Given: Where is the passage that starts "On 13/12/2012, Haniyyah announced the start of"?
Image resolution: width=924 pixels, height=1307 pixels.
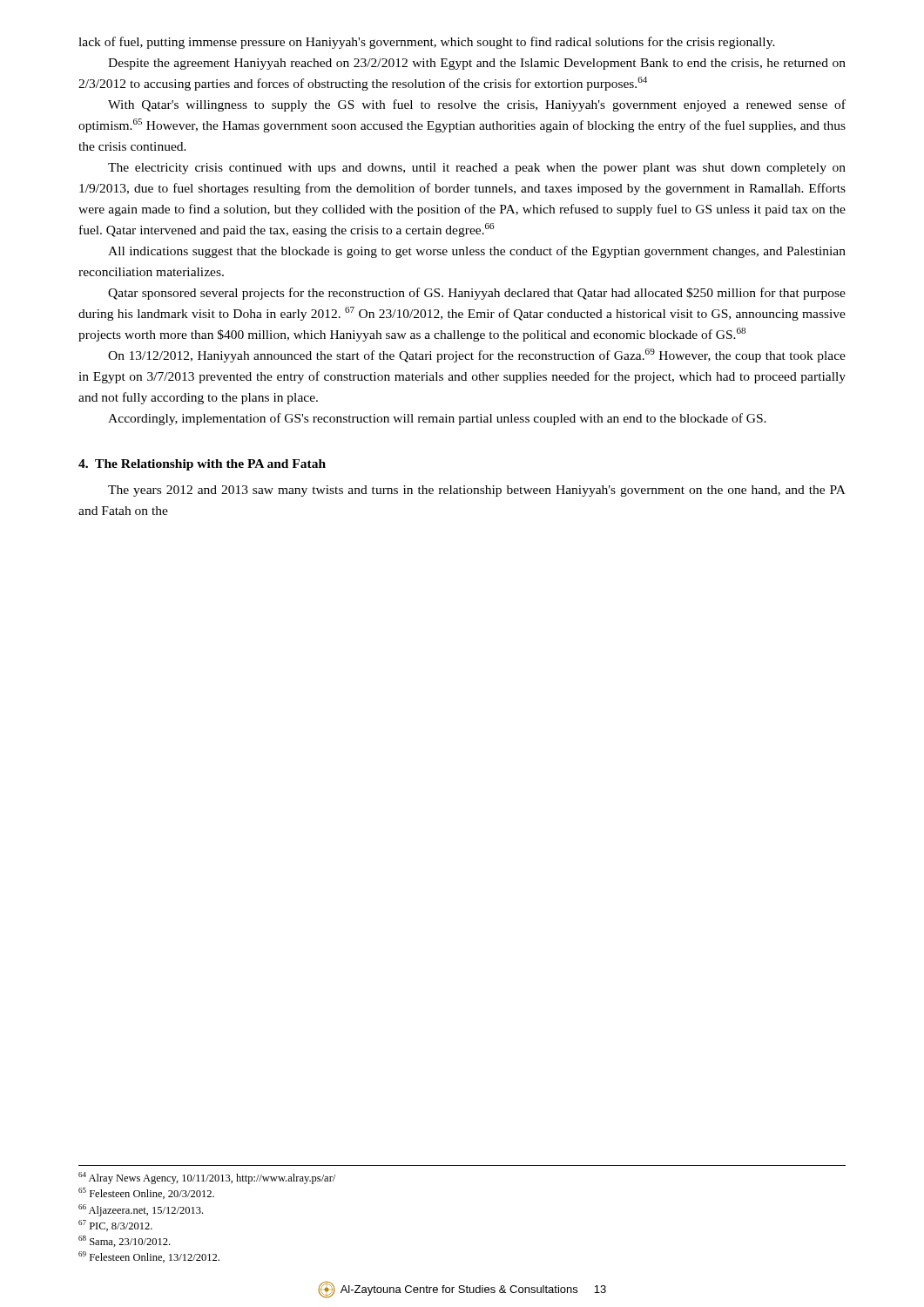Looking at the screenshot, I should pos(462,377).
